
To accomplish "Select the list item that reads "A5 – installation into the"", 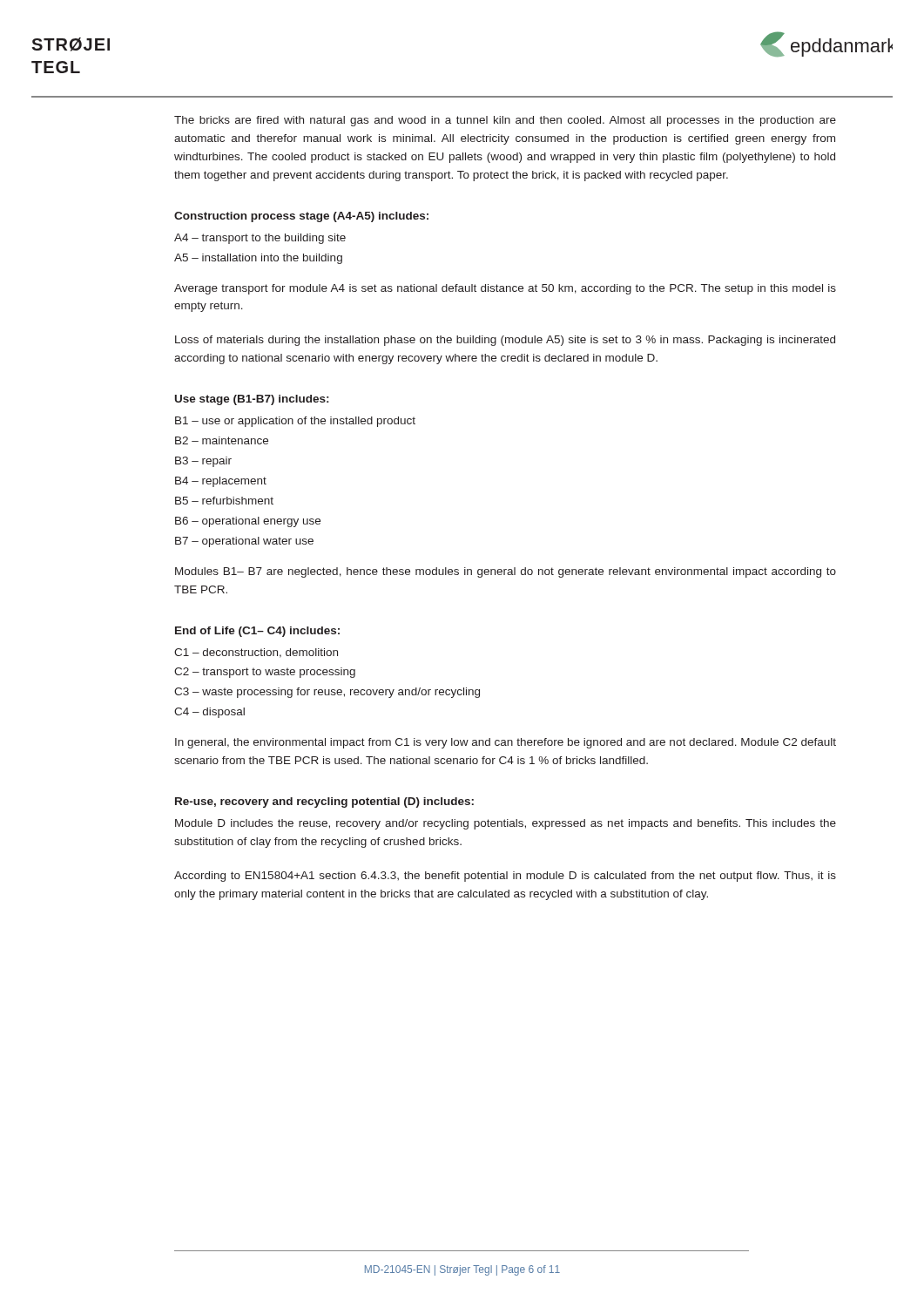I will coord(258,257).
